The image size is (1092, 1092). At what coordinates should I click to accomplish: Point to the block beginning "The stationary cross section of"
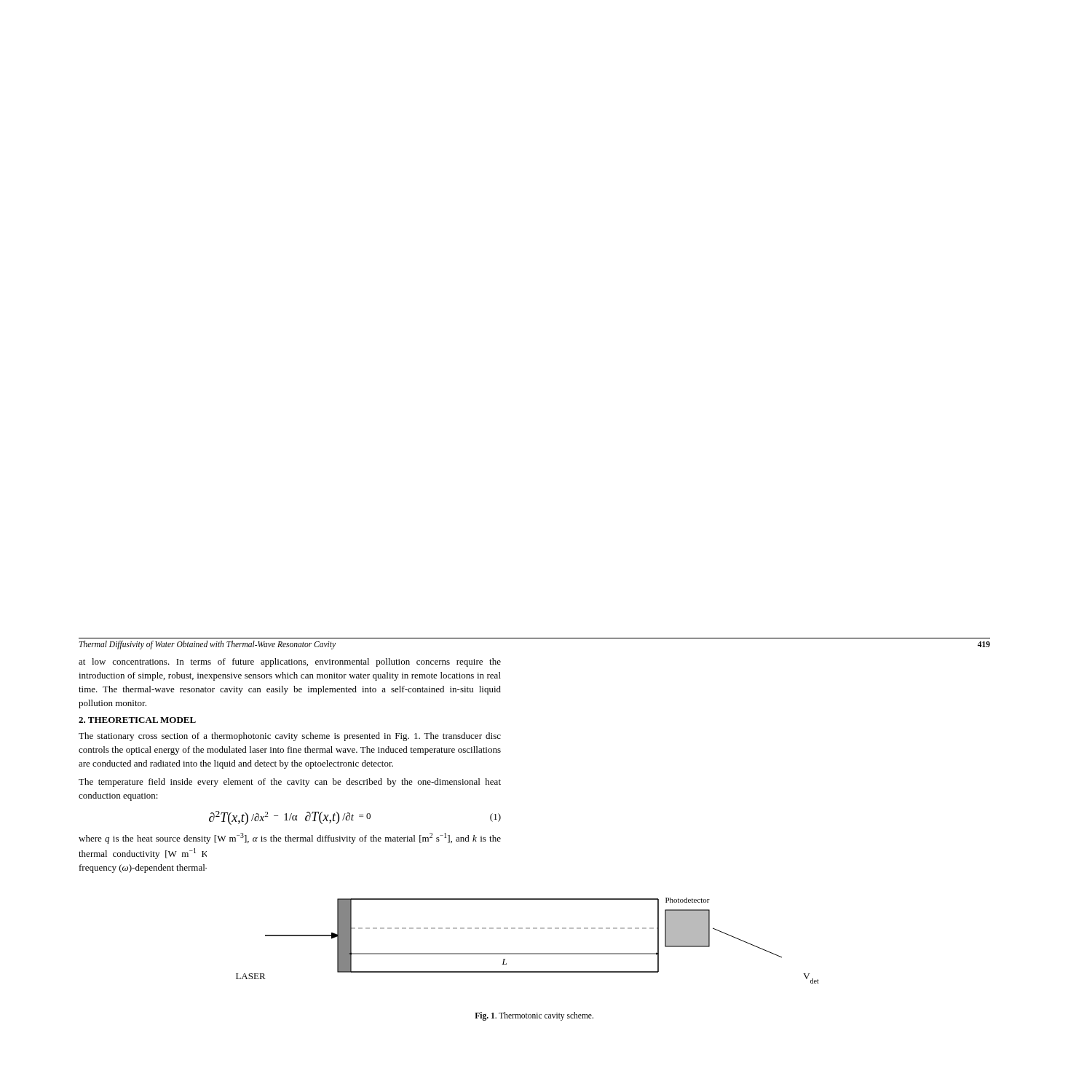[x=290, y=766]
